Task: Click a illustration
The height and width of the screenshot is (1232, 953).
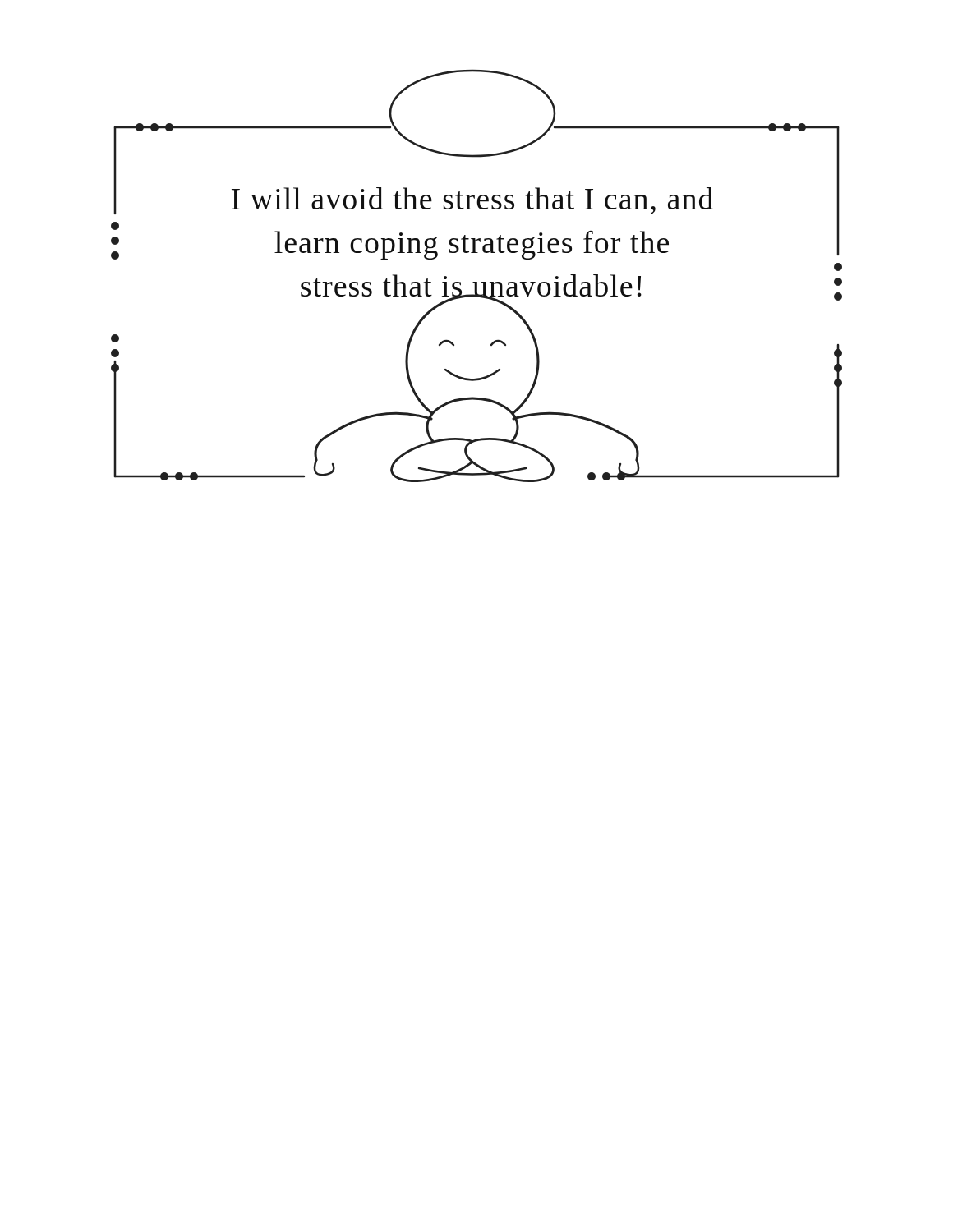Action: (472, 283)
